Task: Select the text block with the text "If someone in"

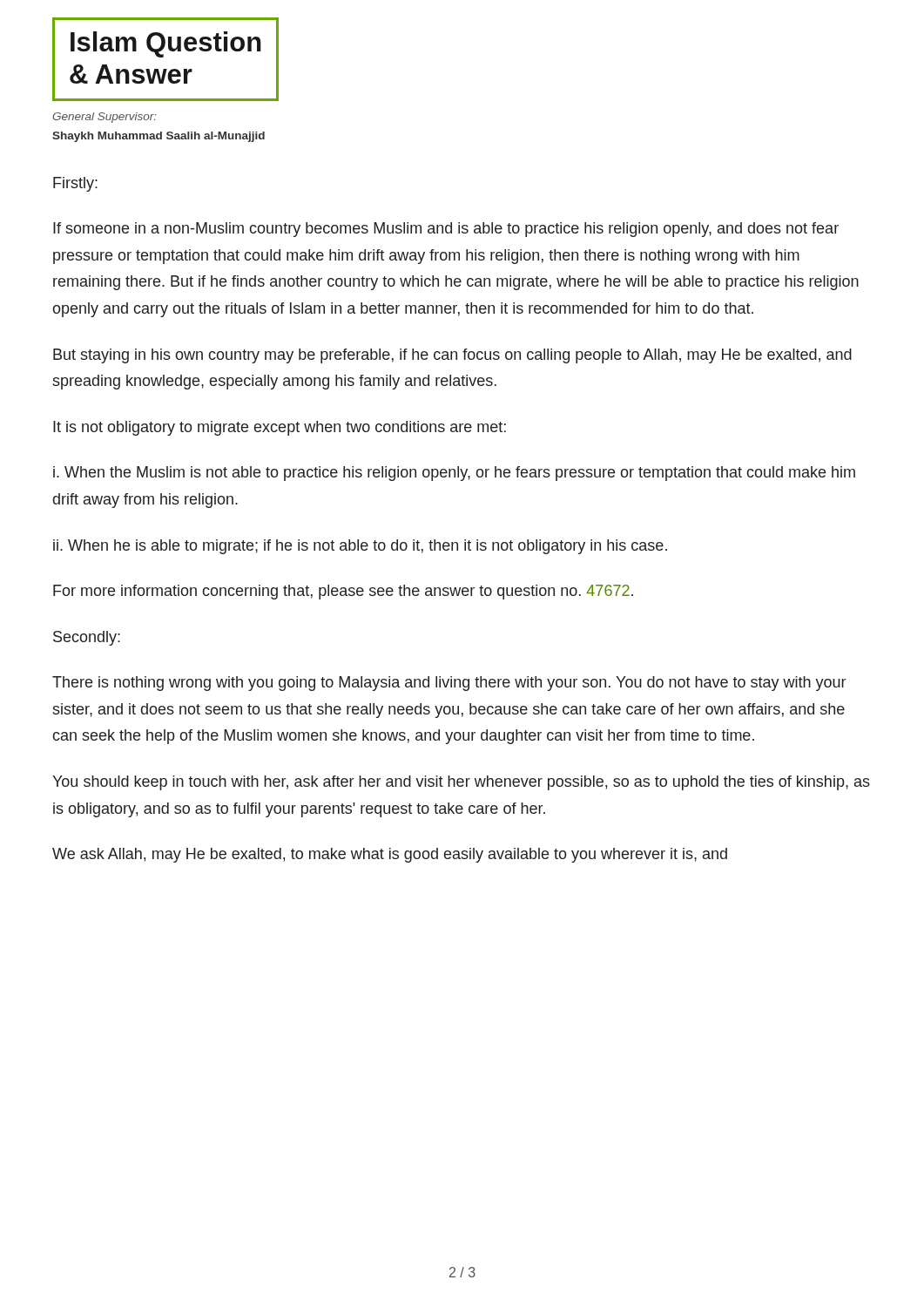Action: click(456, 268)
